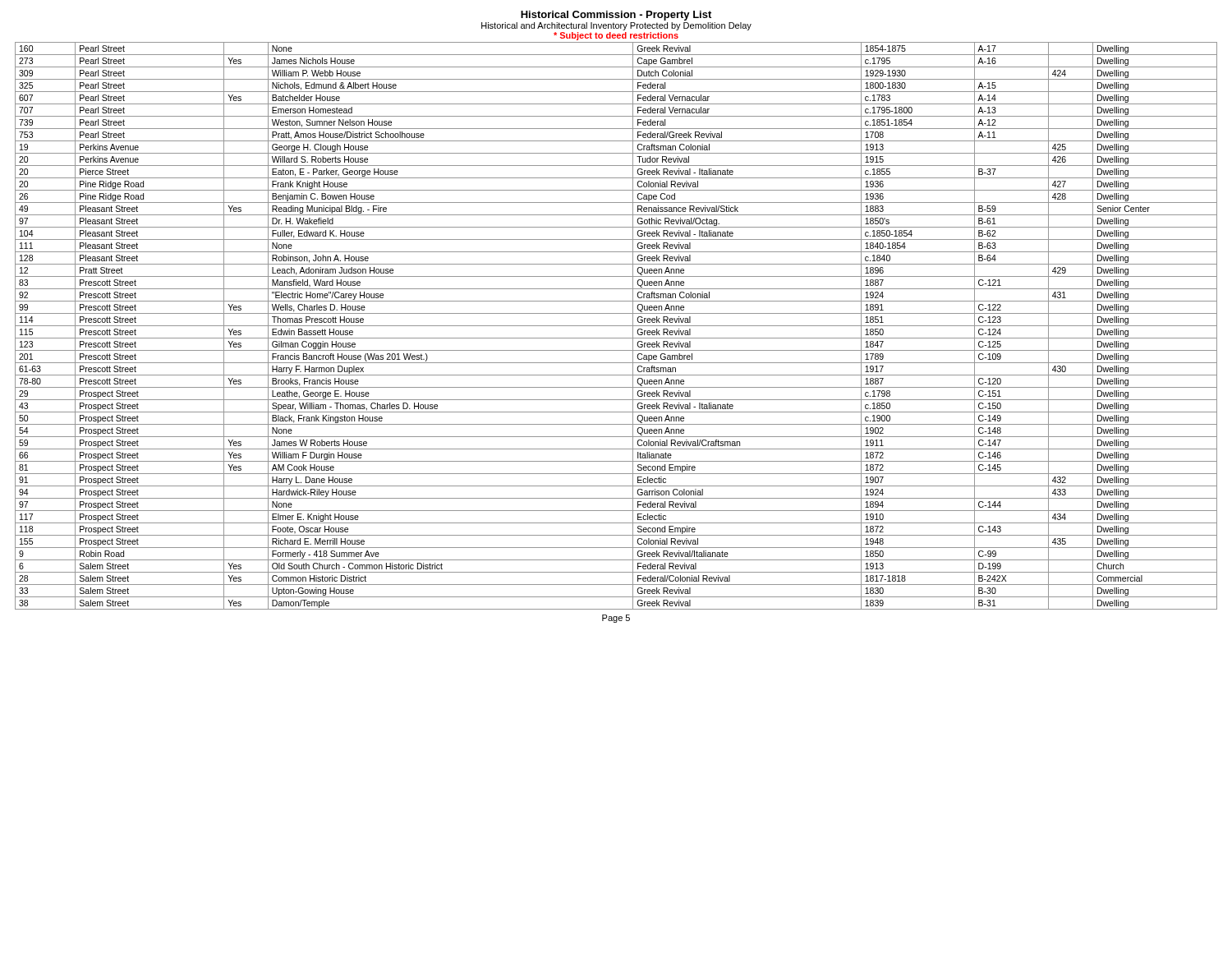Locate the table

pyautogui.click(x=616, y=326)
